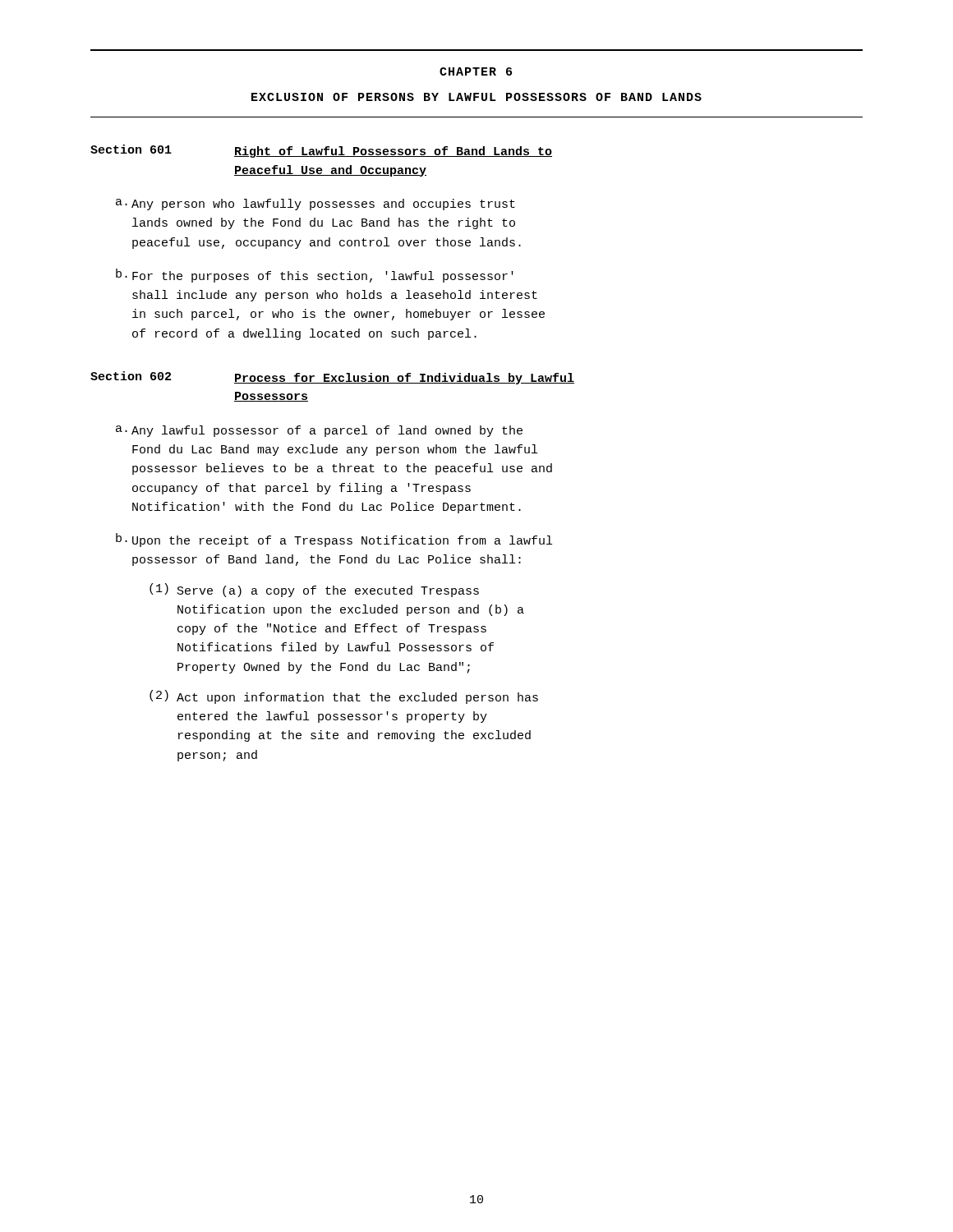Point to the block beginning "a. Any person who lawfully possesses and occupies"

coord(476,224)
